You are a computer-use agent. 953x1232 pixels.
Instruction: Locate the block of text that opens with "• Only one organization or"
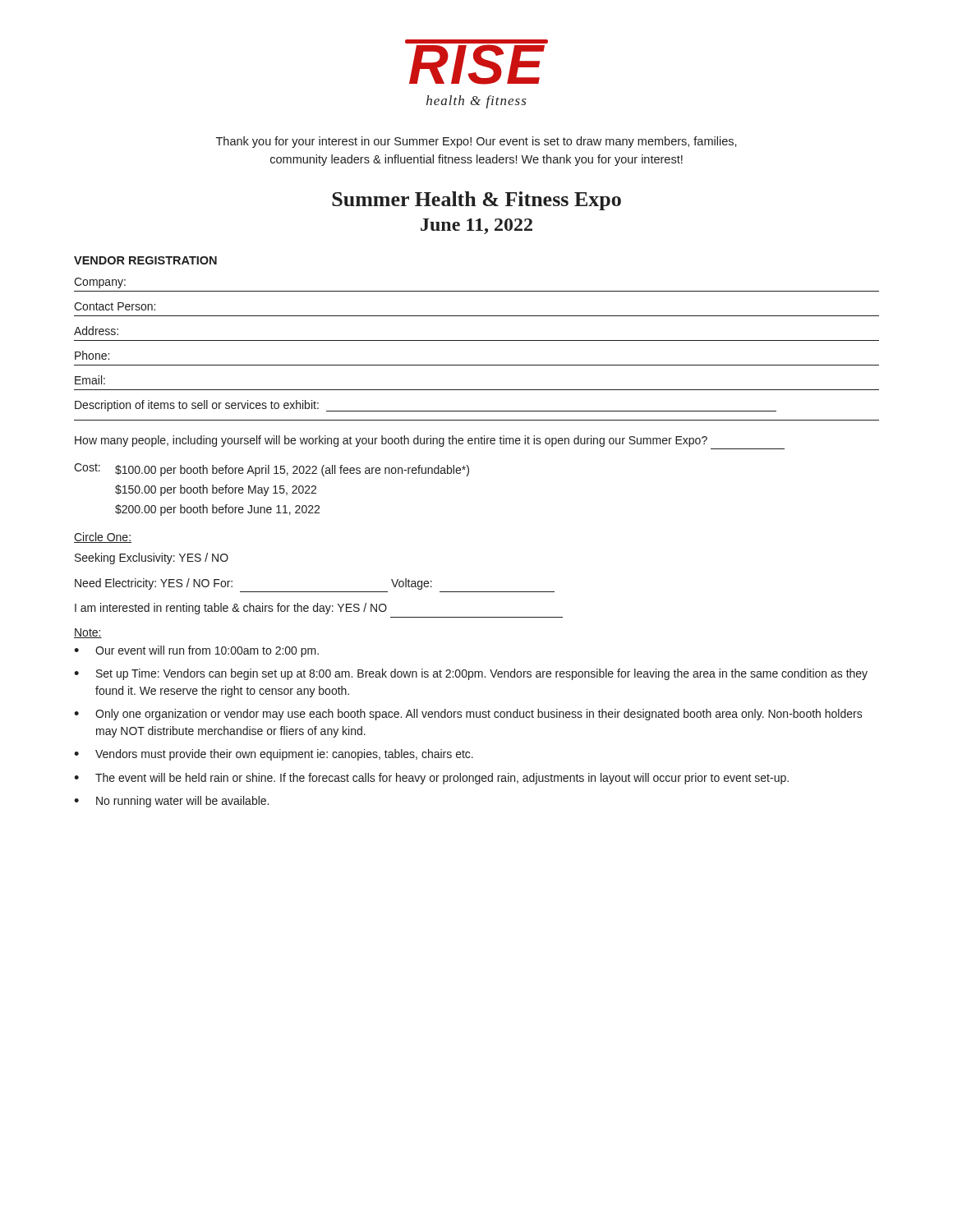pyautogui.click(x=476, y=723)
